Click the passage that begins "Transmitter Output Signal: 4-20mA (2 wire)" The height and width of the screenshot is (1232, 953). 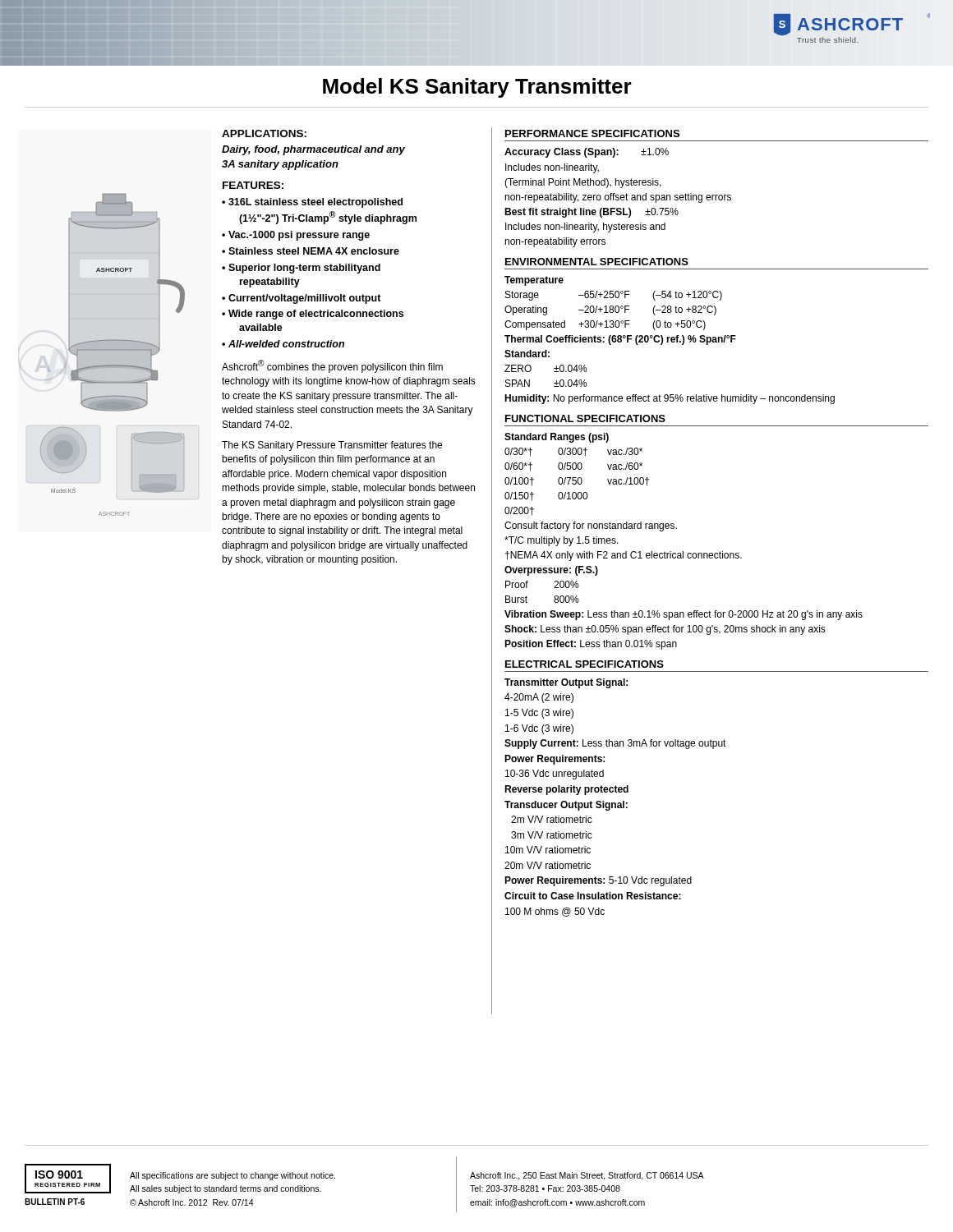coord(615,797)
